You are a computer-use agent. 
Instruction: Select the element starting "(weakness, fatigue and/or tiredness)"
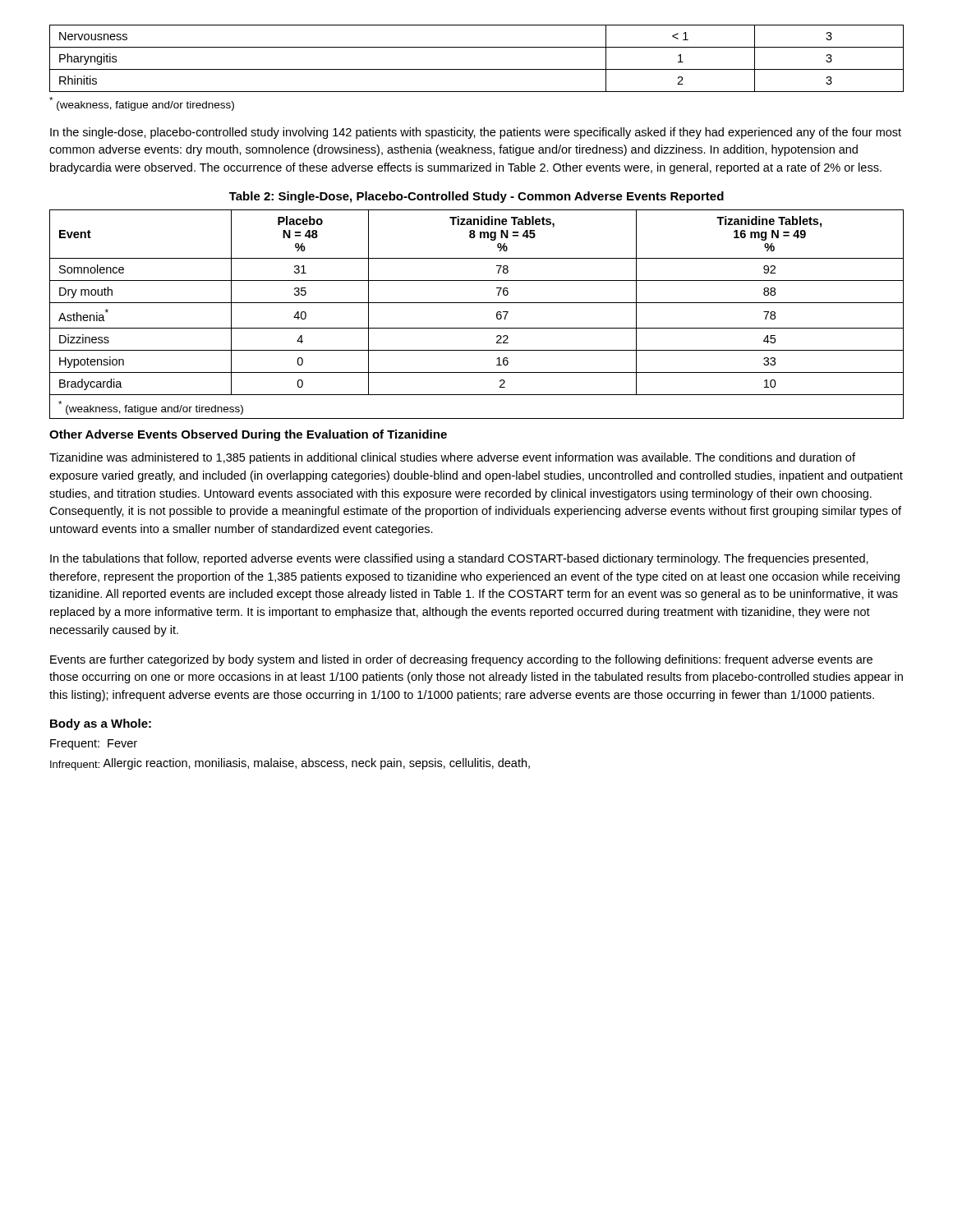142,103
